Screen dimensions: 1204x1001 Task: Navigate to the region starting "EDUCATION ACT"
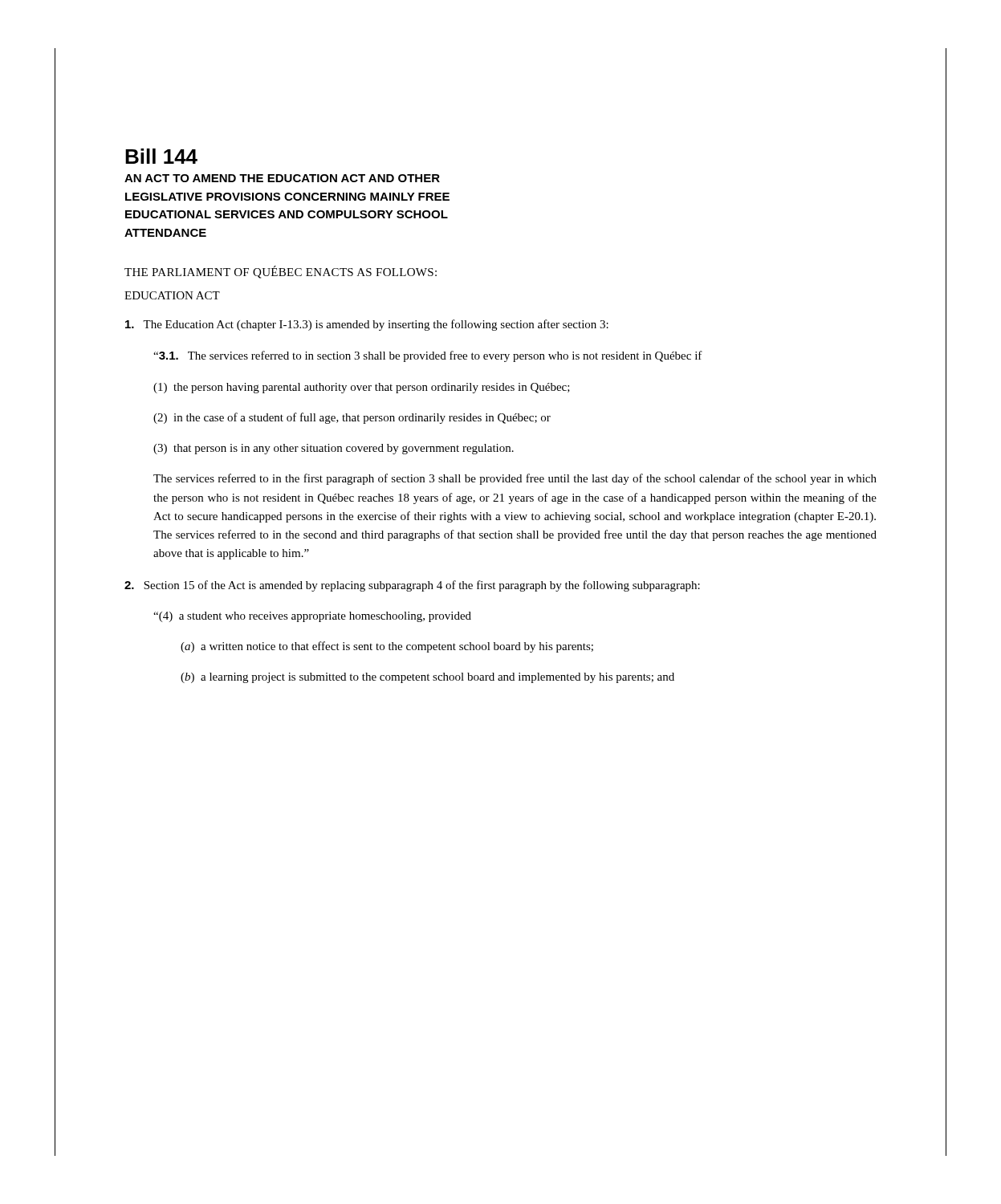(172, 295)
